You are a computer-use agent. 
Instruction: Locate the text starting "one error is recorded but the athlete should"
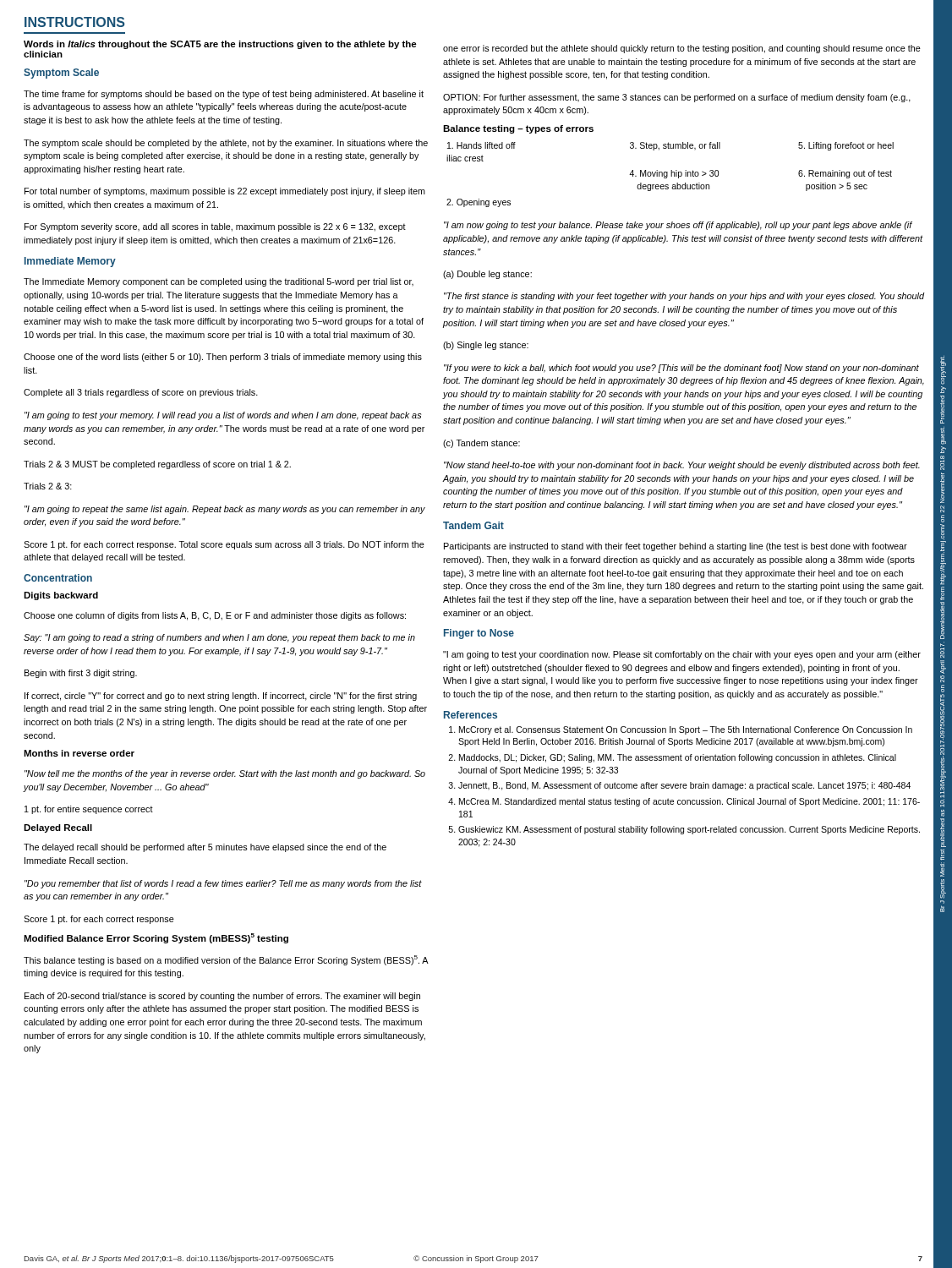click(x=684, y=62)
